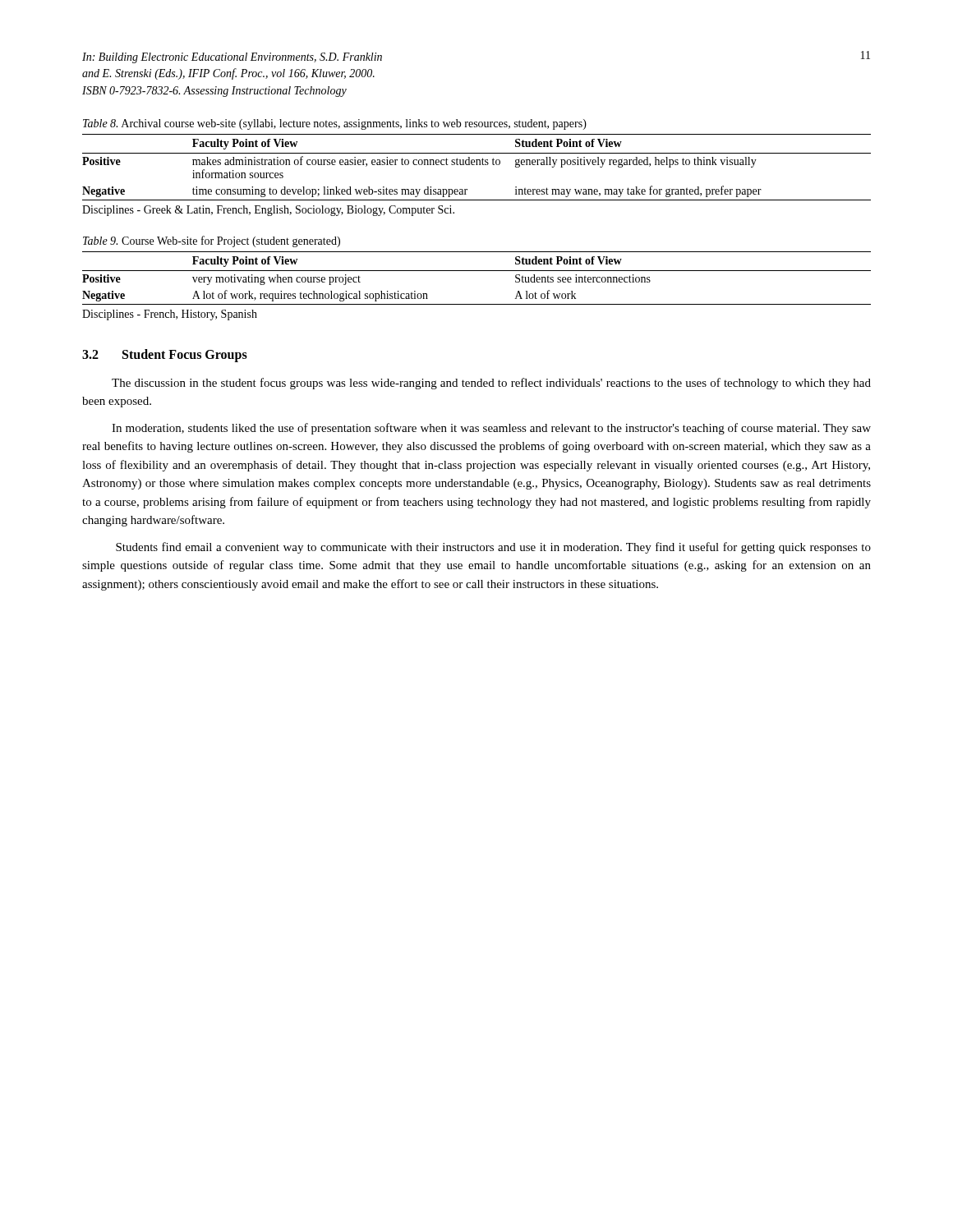953x1232 pixels.
Task: Find "3.2Student Focus Groups" on this page
Action: click(x=165, y=354)
